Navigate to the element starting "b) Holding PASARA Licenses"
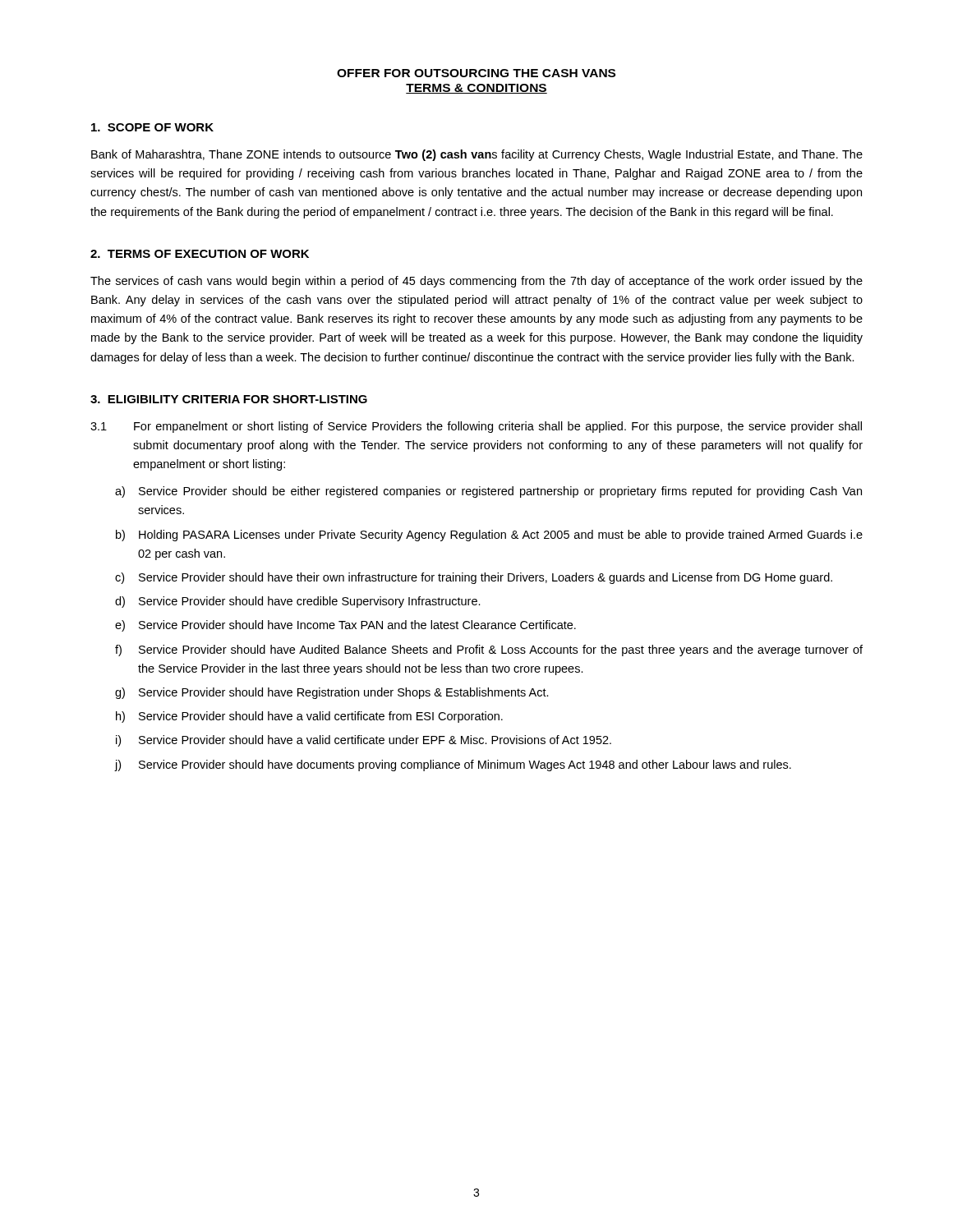Viewport: 953px width, 1232px height. 489,544
